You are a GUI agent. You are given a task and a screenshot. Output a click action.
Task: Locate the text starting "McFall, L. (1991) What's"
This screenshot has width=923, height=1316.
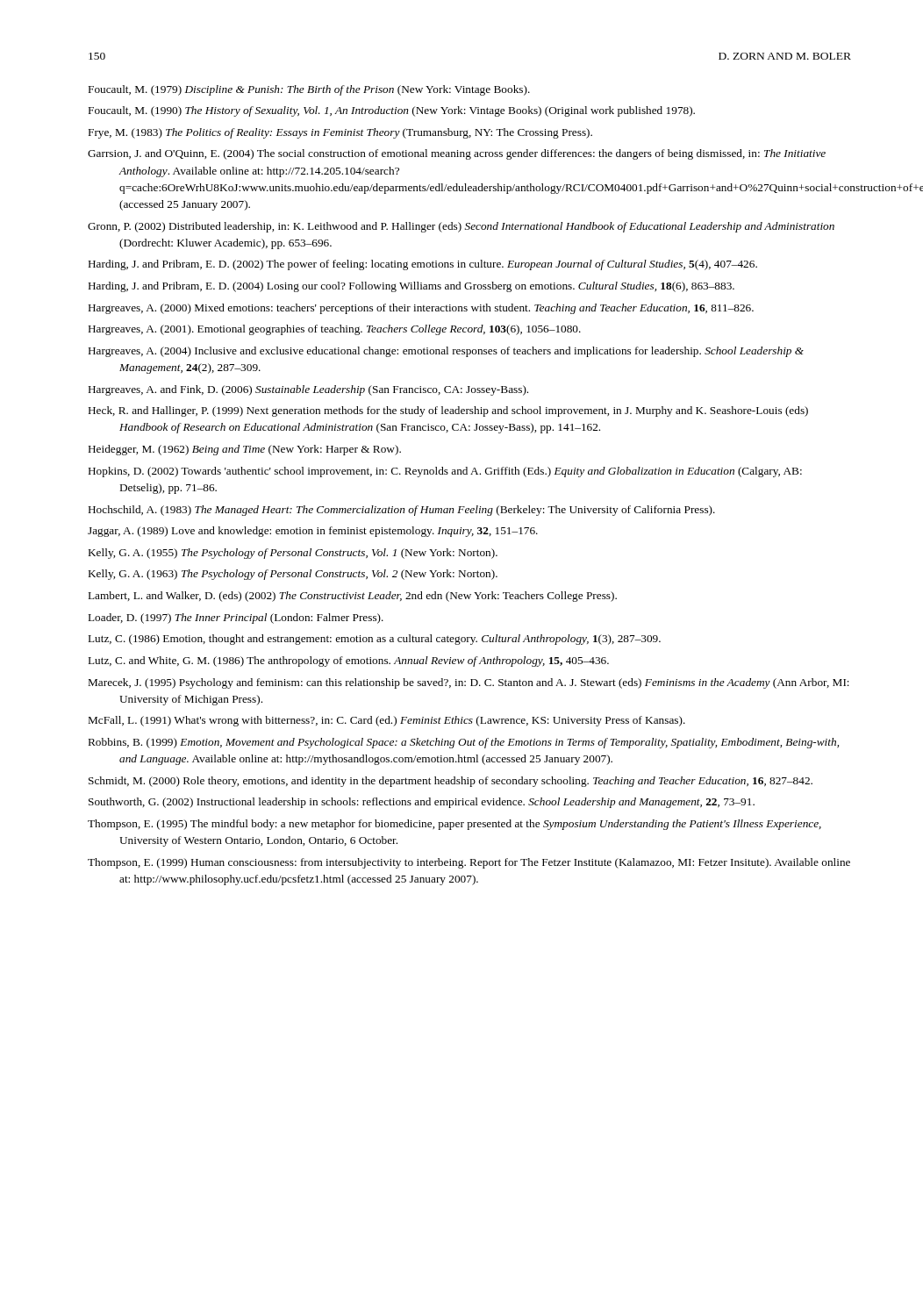(x=387, y=720)
